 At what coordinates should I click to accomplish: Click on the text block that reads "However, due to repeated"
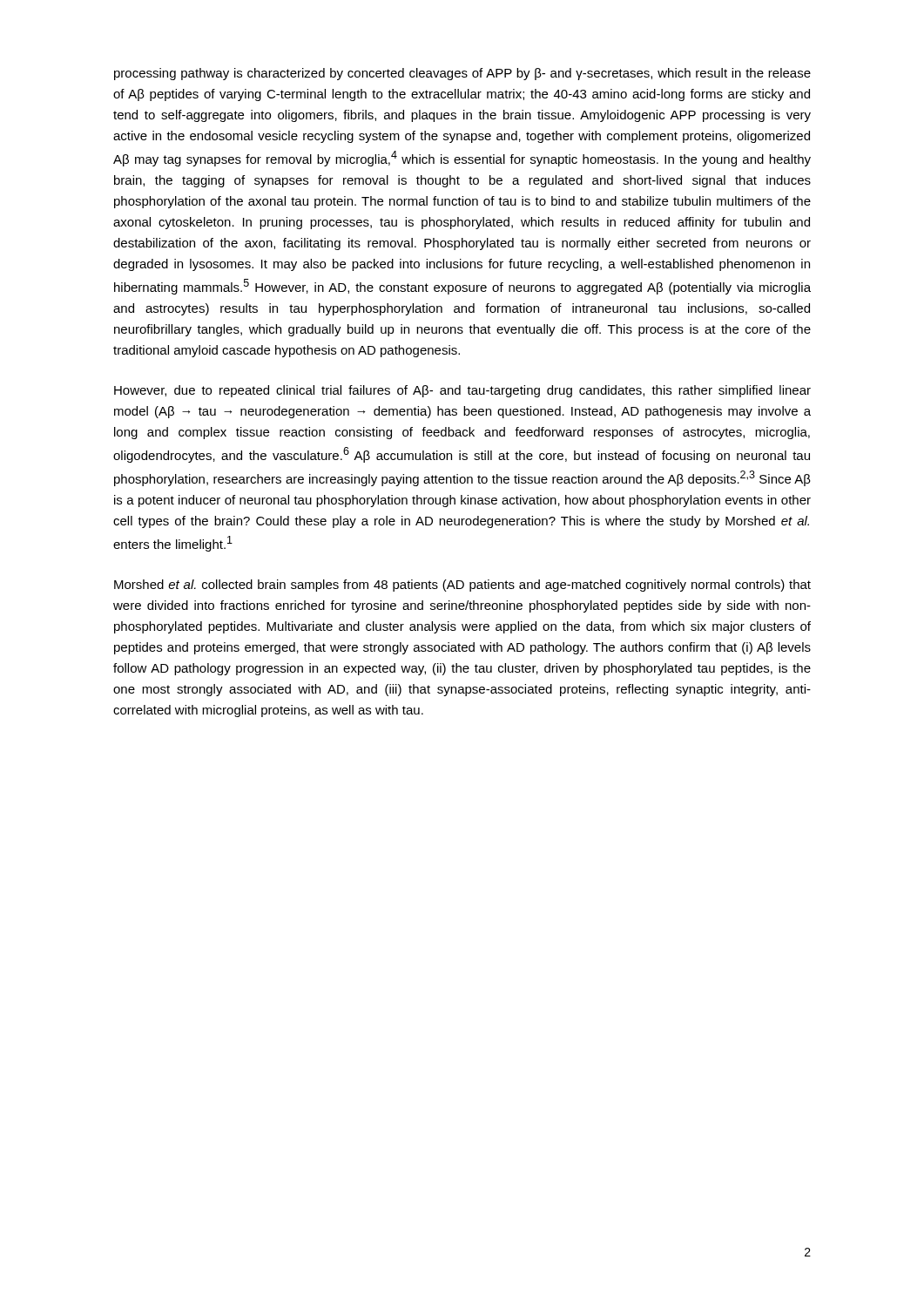[462, 467]
